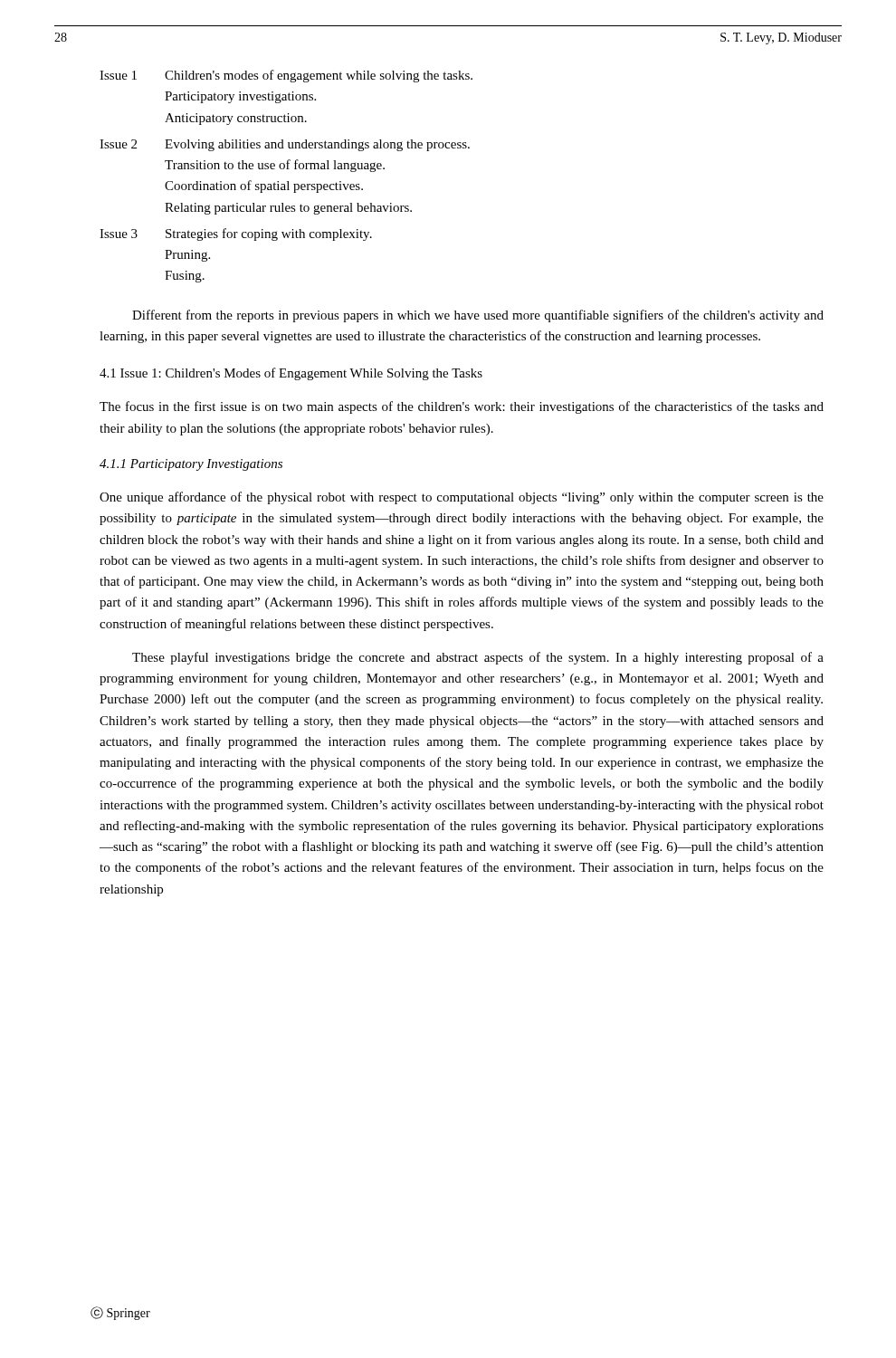Image resolution: width=896 pixels, height=1358 pixels.
Task: Navigate to the text starting "One unique affordance of the physical robot with"
Action: (x=462, y=560)
